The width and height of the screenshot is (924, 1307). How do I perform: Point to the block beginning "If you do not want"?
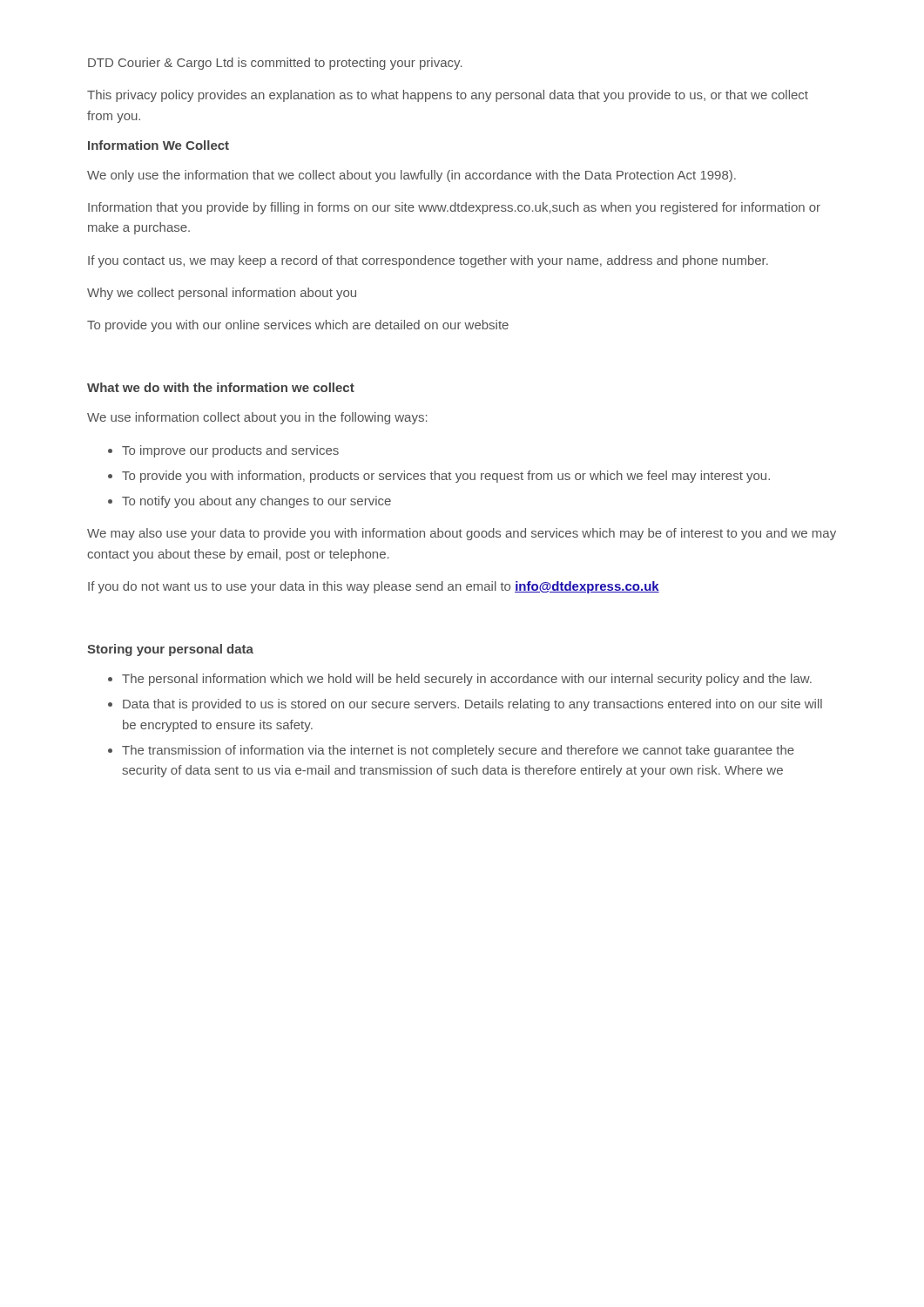(373, 586)
